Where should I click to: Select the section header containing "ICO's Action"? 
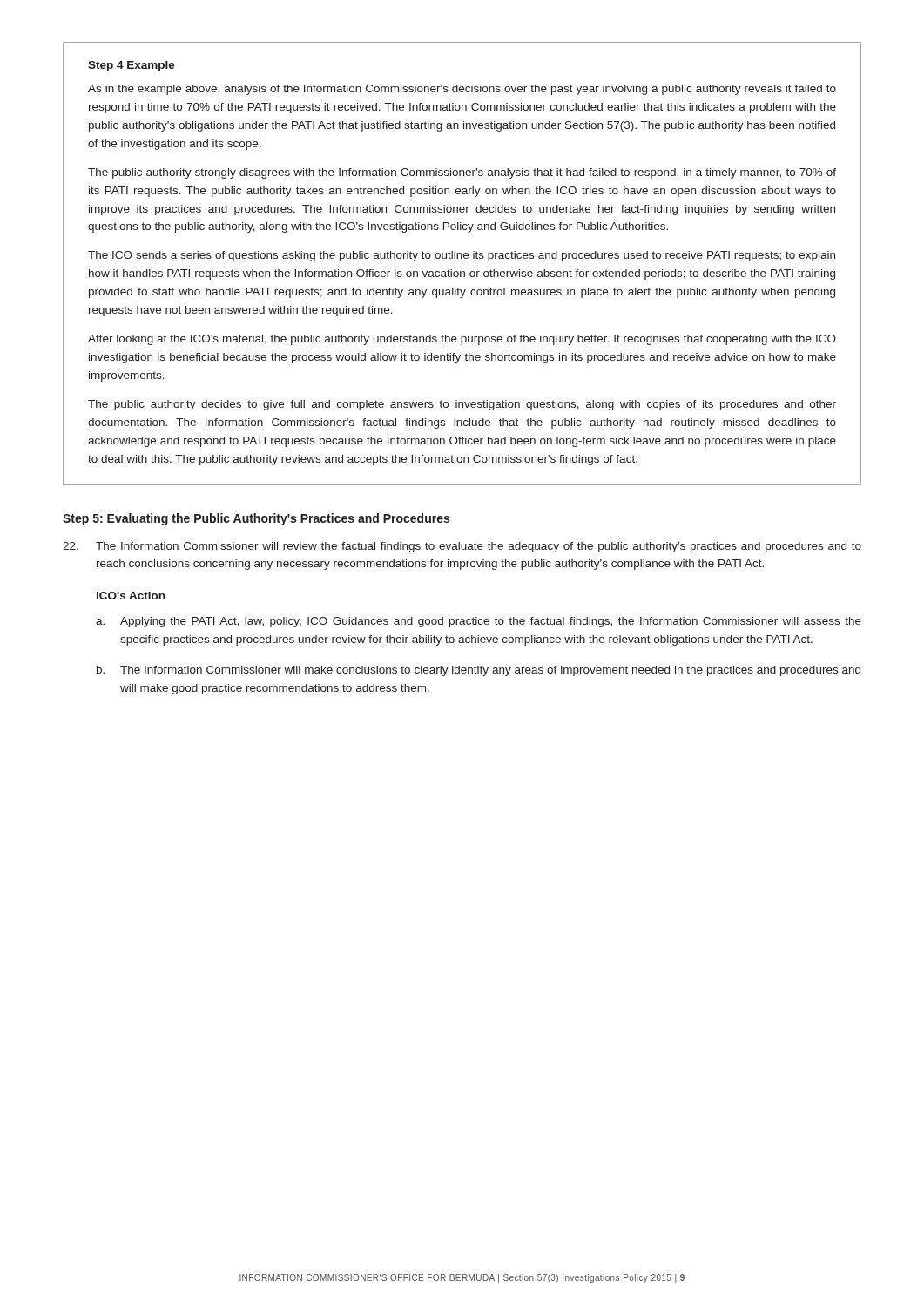pos(131,596)
